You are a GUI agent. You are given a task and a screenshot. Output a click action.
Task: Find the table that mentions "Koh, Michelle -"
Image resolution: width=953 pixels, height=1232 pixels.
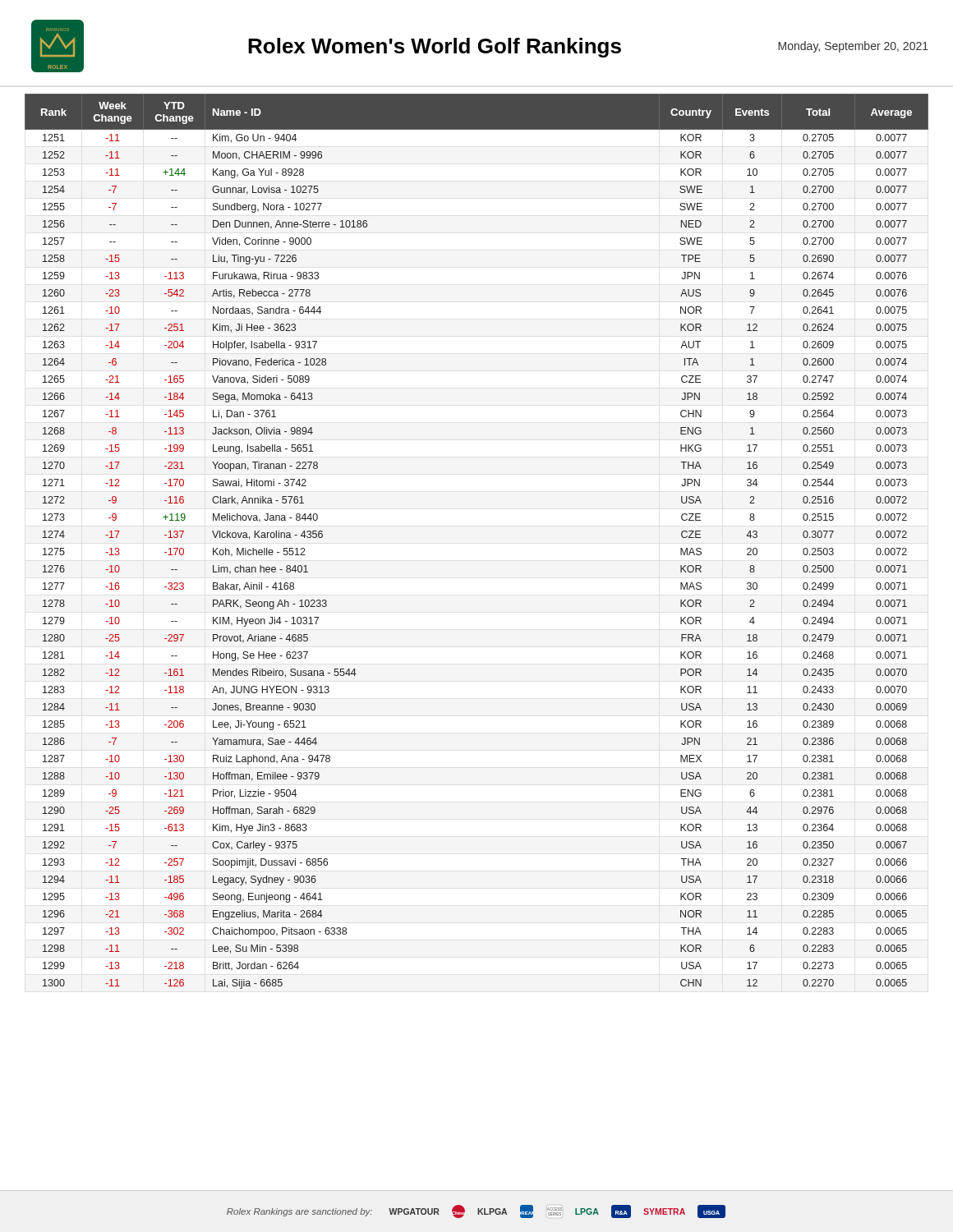click(x=476, y=564)
